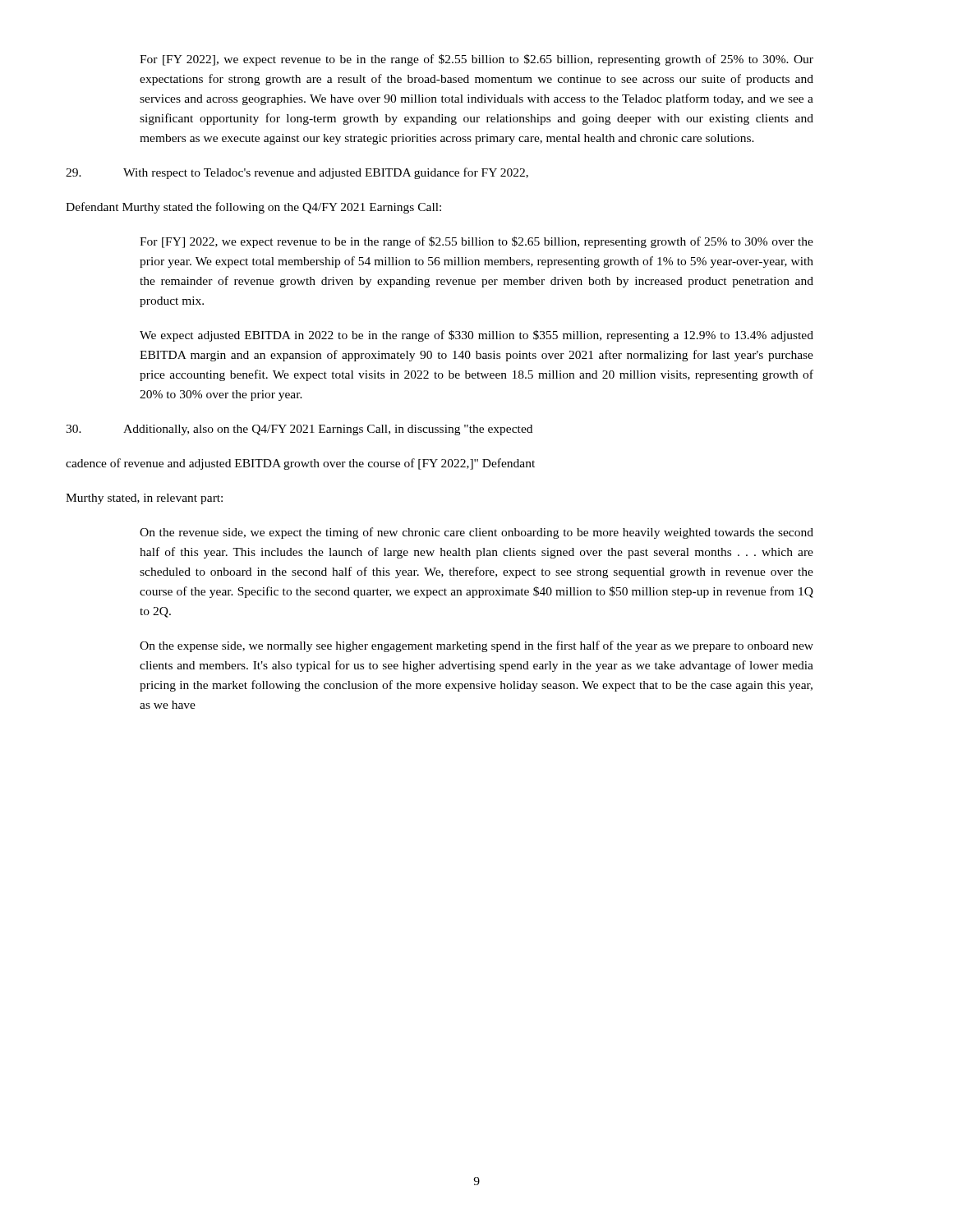Screen dimensions: 1232x953
Task: Find the text starting "Additionally, also on the Q4/FY"
Action: pos(476,429)
